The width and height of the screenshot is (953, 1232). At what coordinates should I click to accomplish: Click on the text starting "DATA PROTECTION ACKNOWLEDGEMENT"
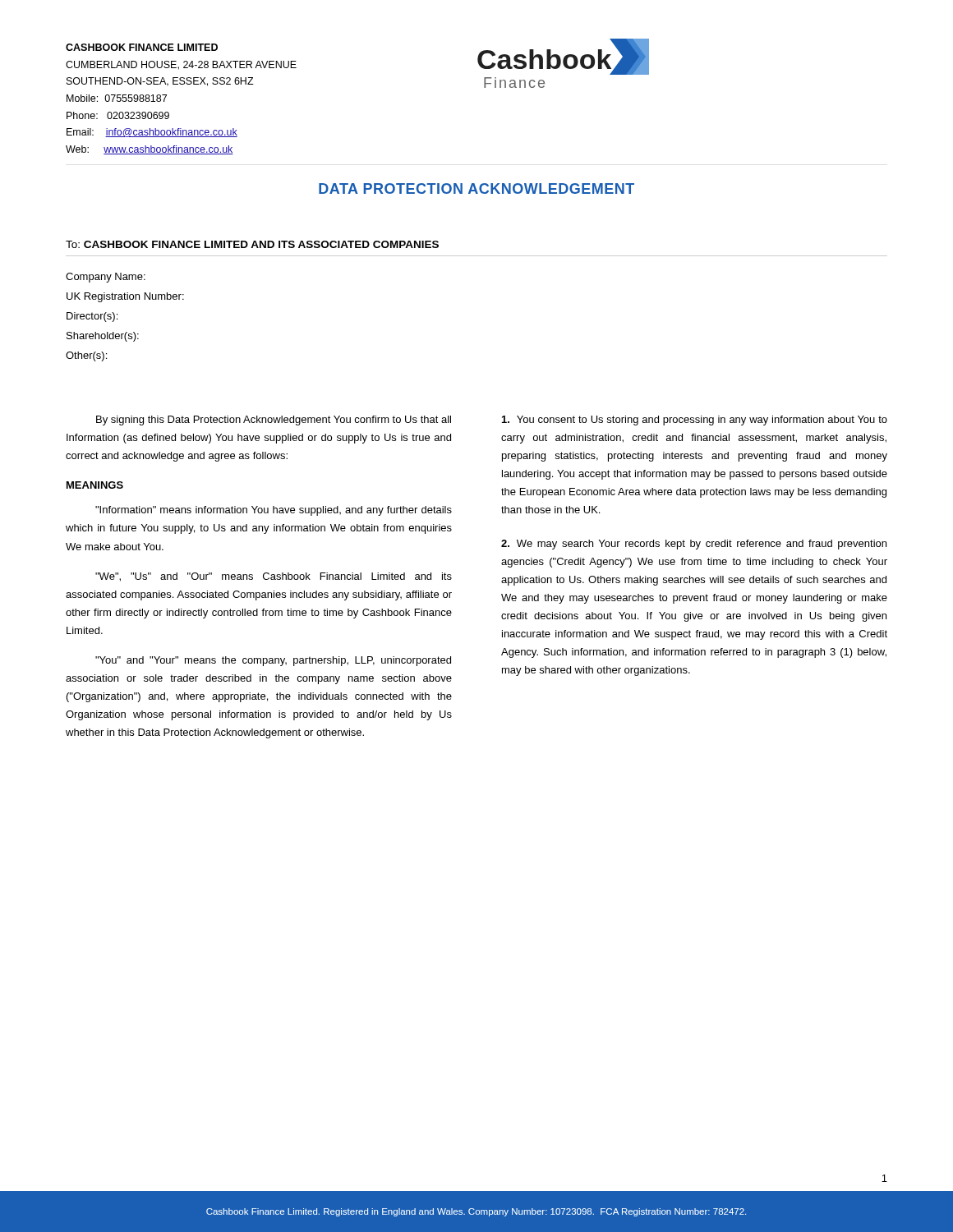click(x=476, y=189)
